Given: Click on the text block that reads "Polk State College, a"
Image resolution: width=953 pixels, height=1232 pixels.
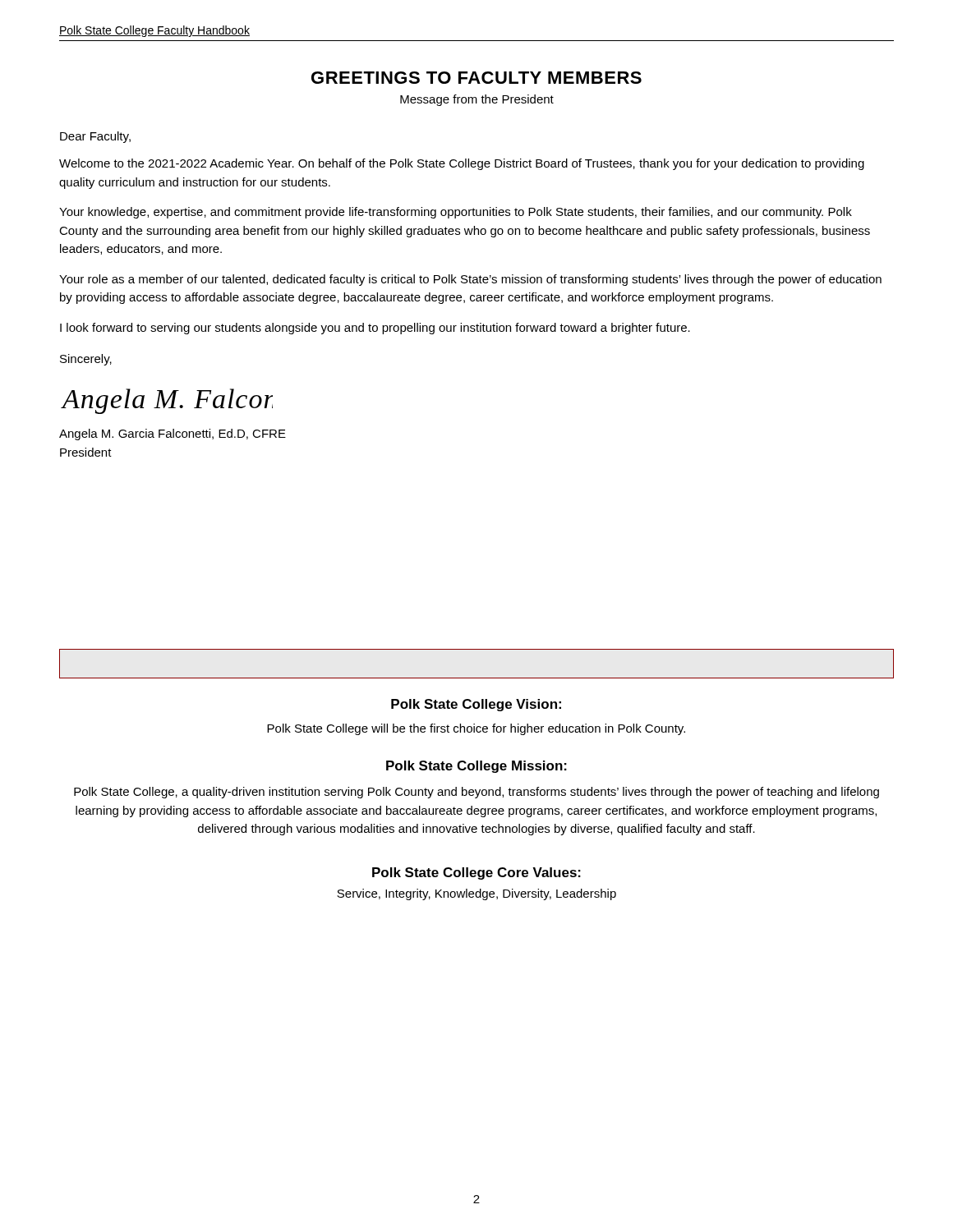Looking at the screenshot, I should 476,810.
